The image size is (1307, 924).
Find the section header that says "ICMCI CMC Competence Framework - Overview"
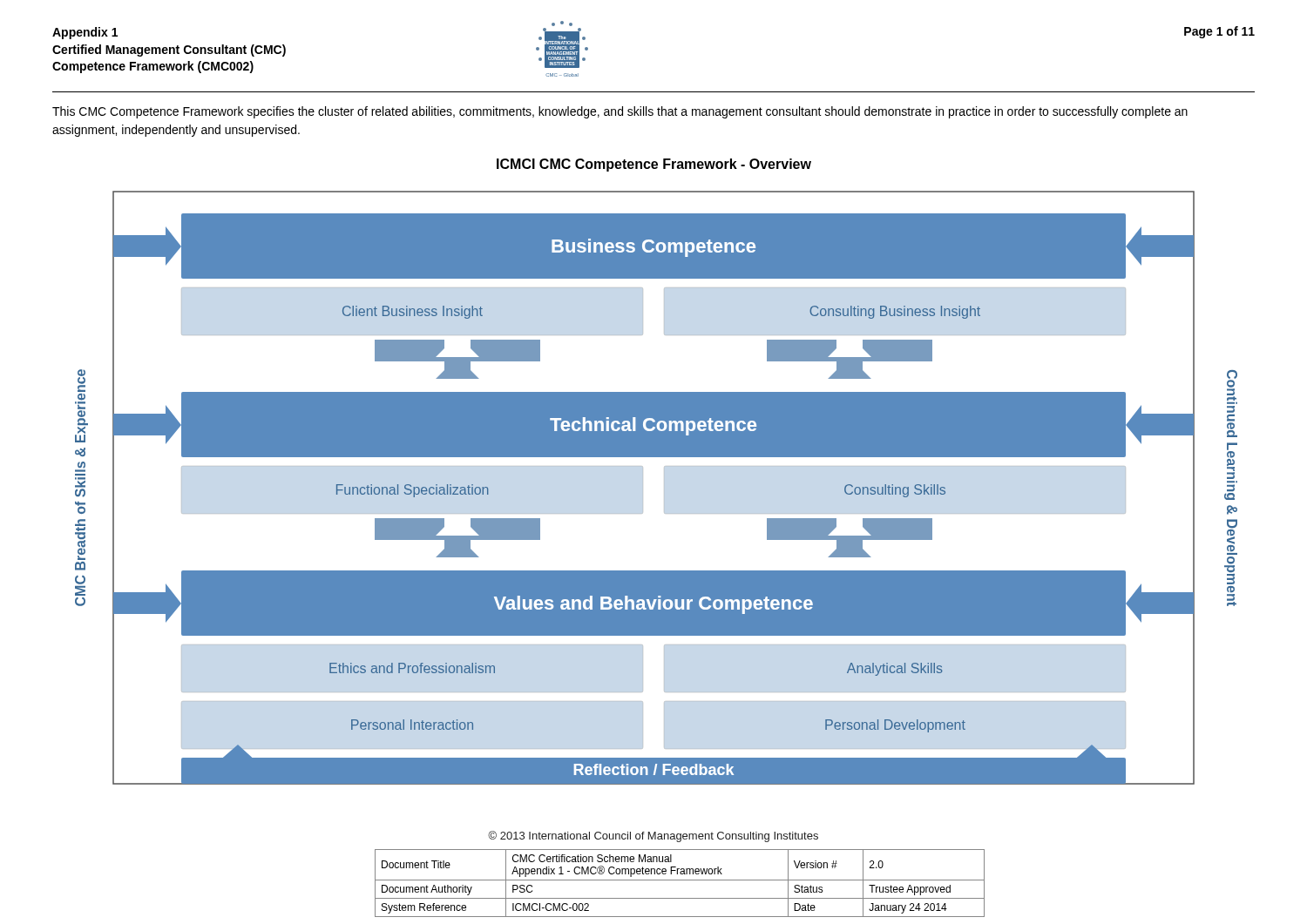click(654, 164)
